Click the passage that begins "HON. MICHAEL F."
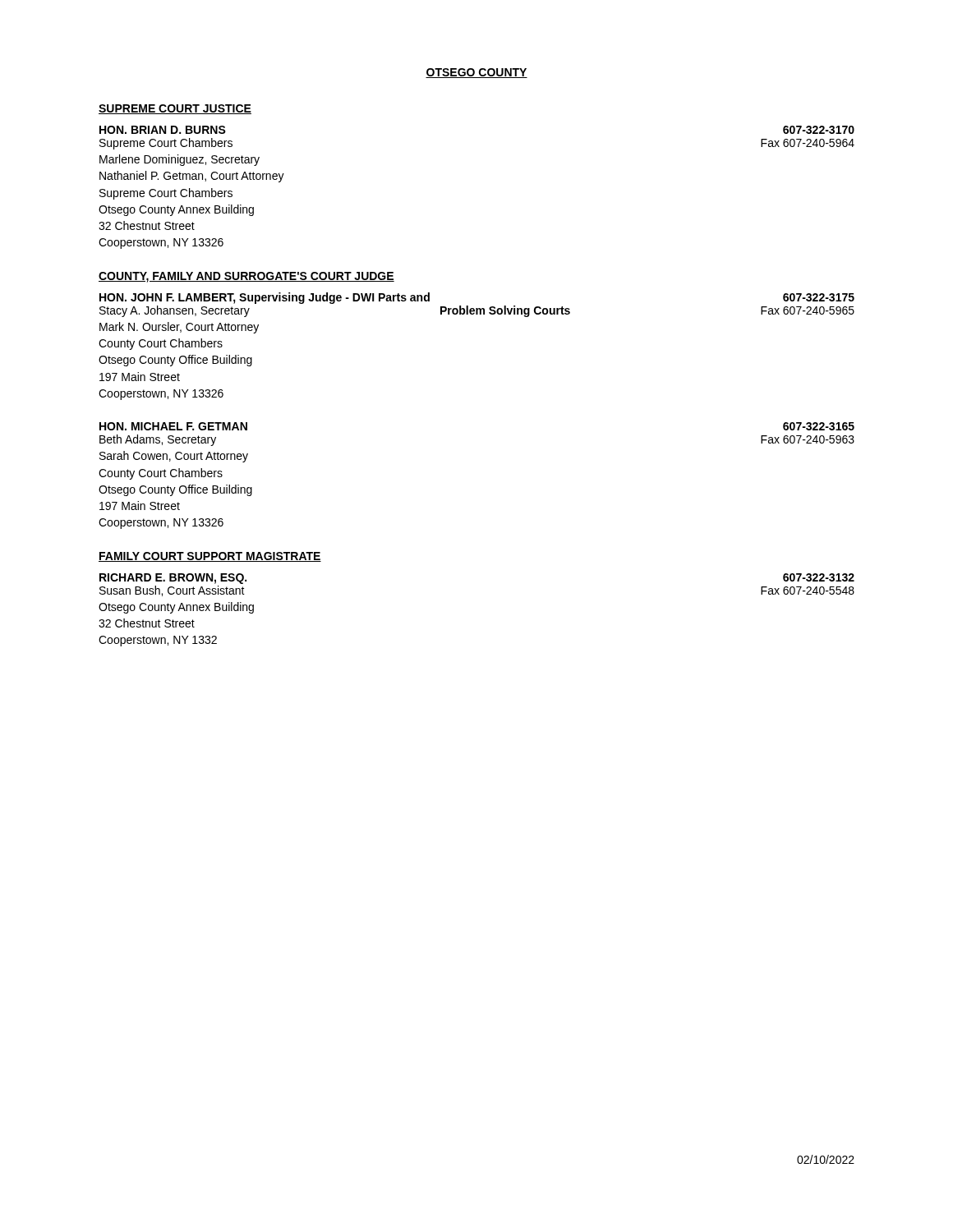Viewport: 953px width, 1232px height. point(169,426)
